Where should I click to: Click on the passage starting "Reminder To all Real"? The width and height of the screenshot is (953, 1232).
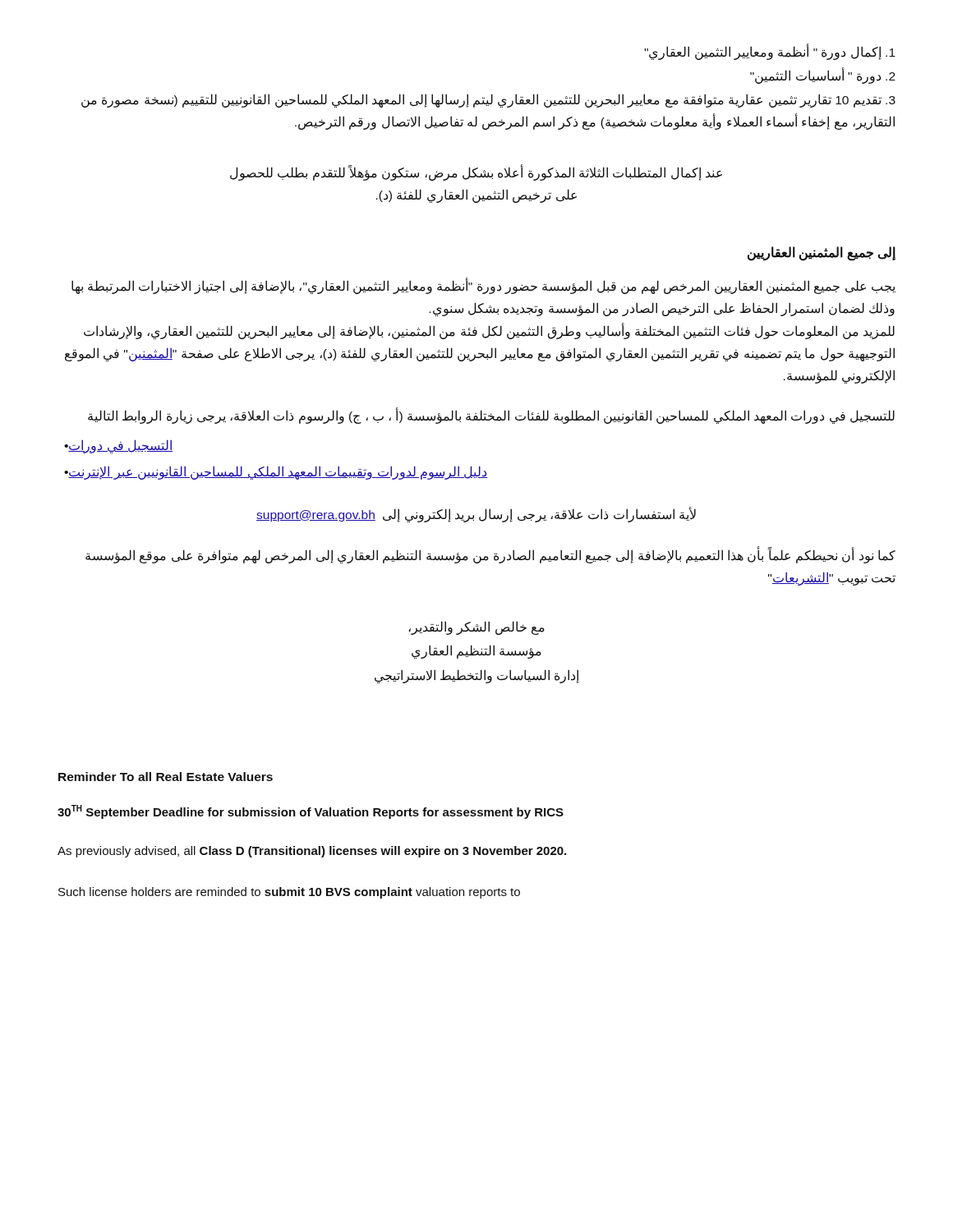point(165,777)
